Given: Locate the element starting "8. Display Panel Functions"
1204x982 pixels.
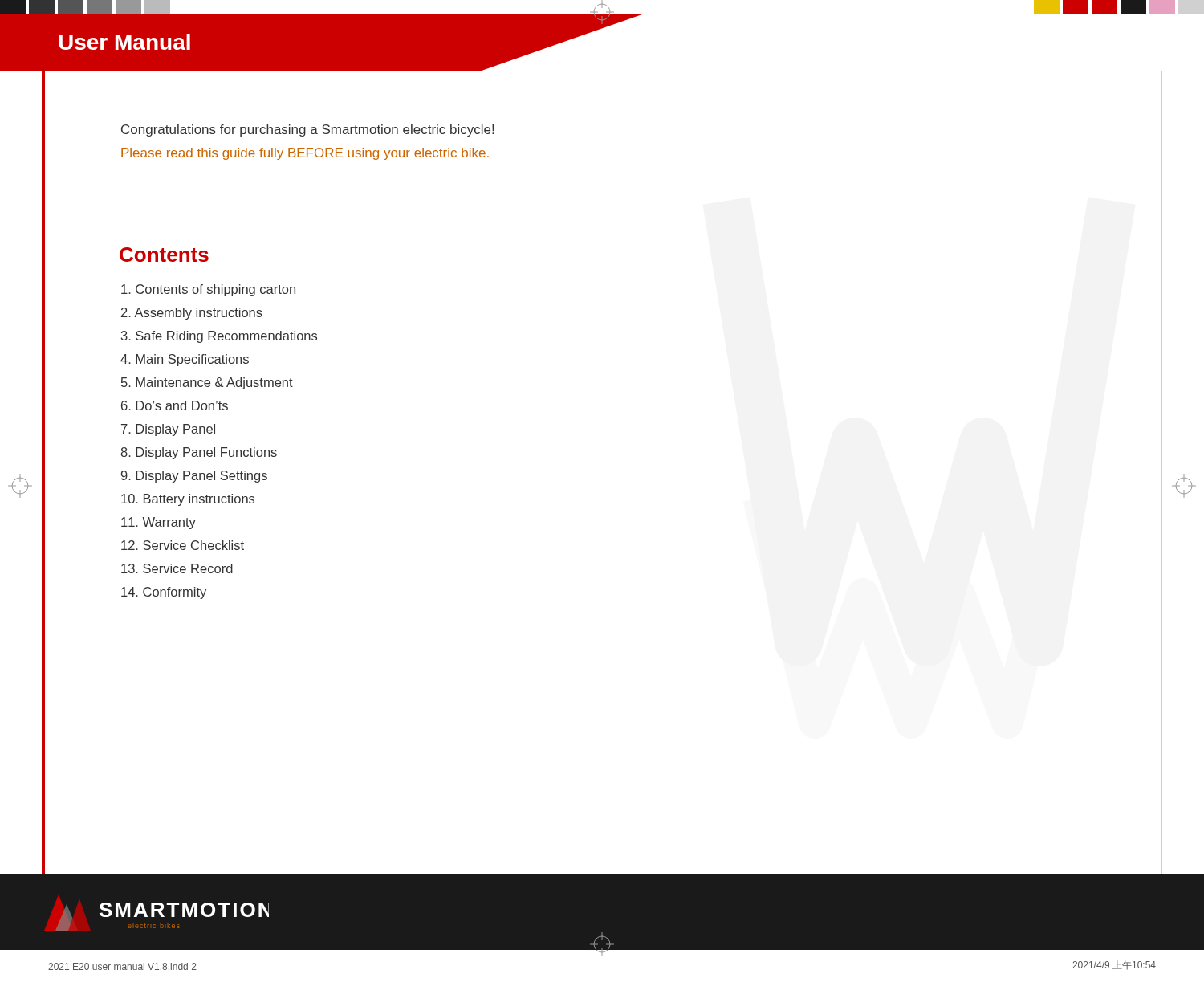Looking at the screenshot, I should pyautogui.click(x=199, y=452).
